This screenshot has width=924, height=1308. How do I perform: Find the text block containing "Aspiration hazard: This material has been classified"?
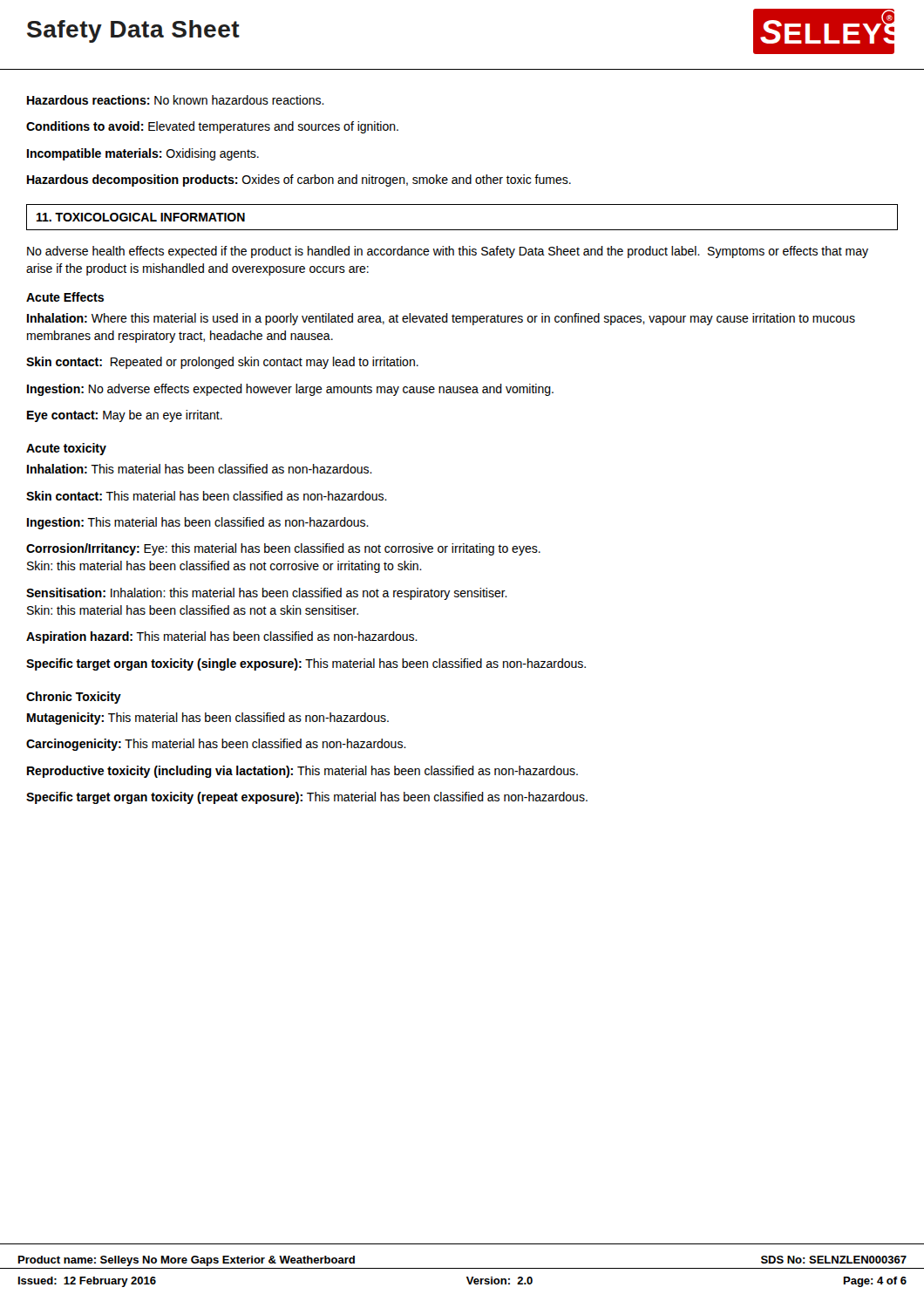pos(222,637)
